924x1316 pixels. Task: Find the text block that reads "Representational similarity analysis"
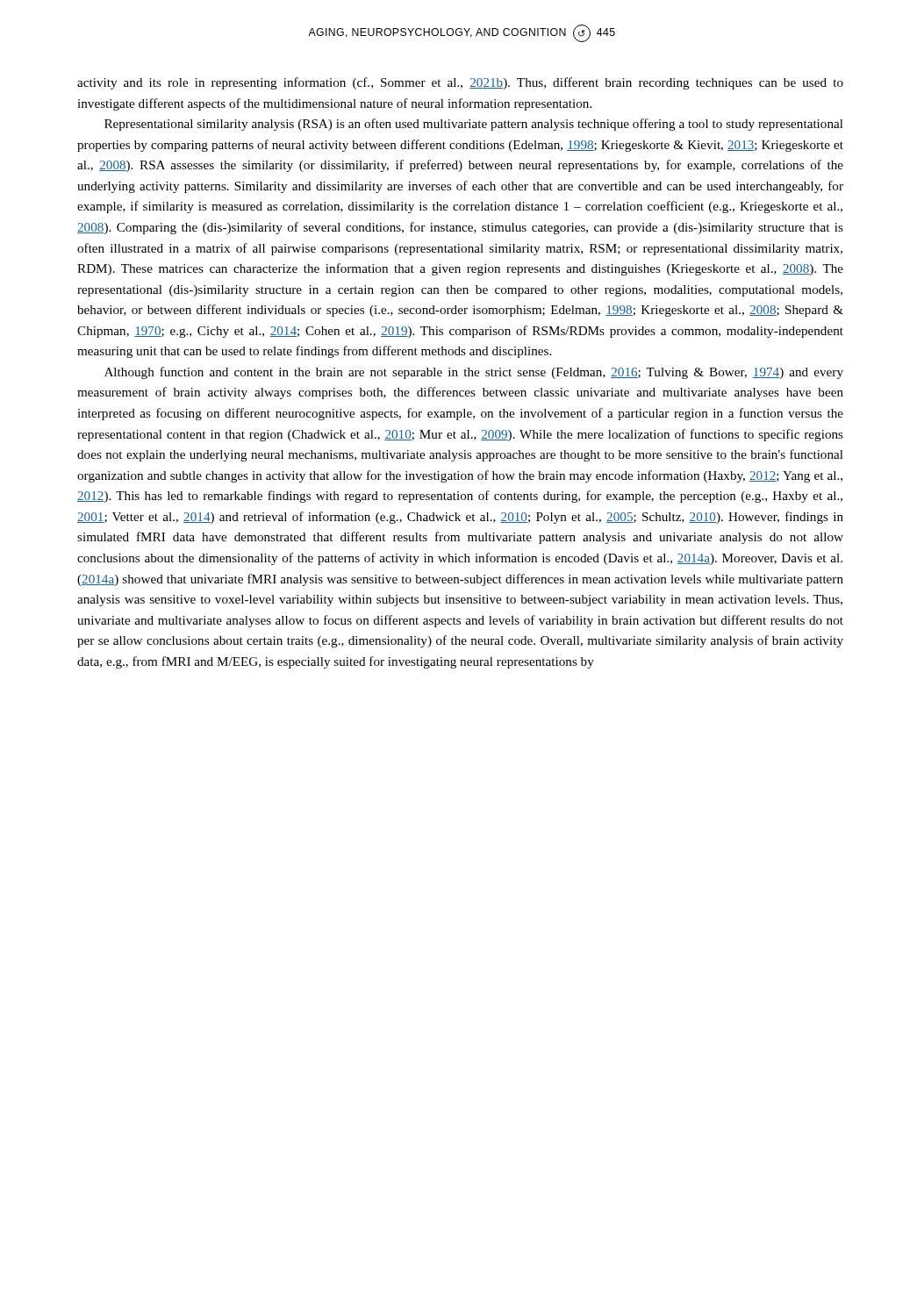tap(460, 237)
